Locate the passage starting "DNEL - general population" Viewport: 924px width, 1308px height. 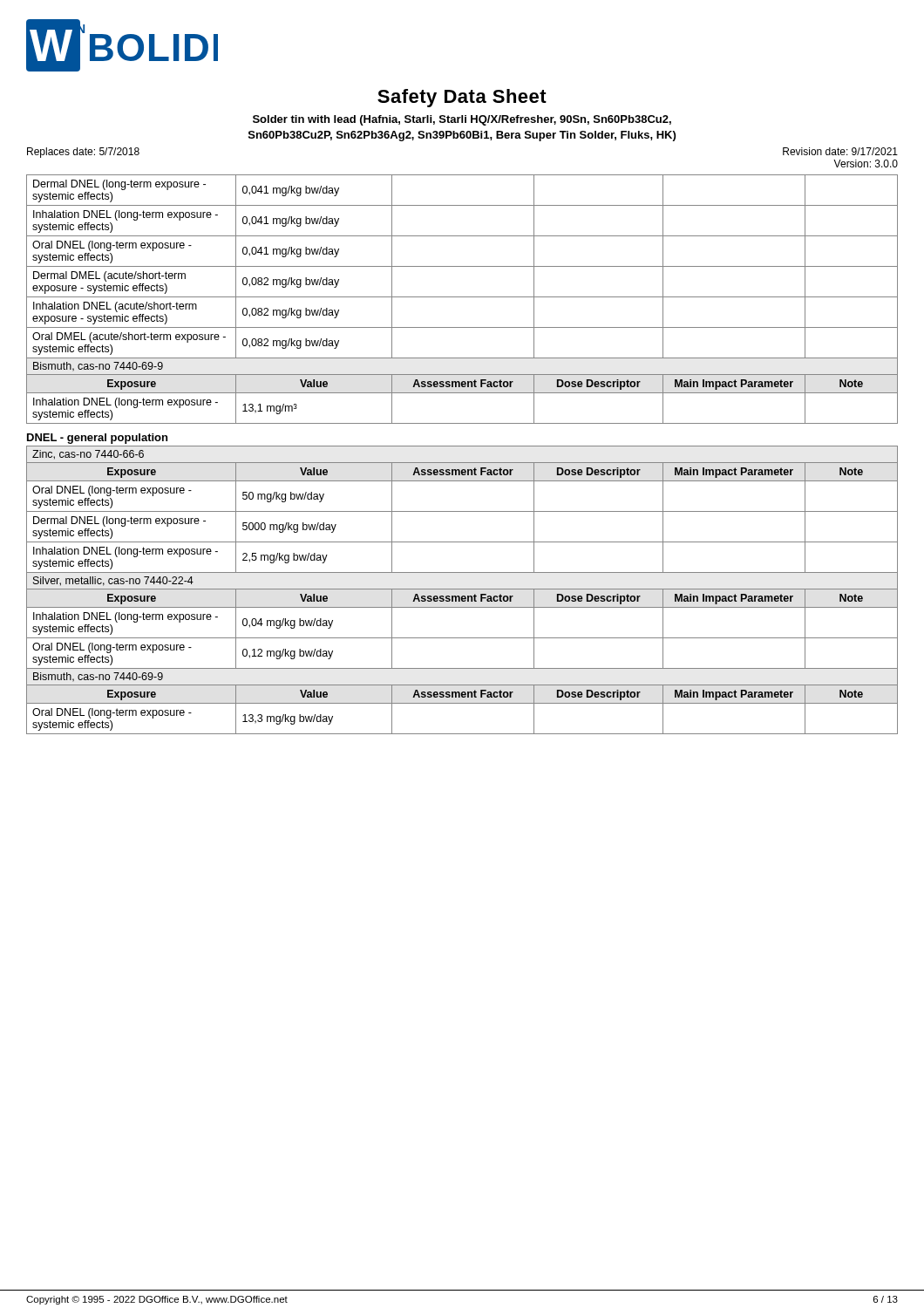[97, 438]
